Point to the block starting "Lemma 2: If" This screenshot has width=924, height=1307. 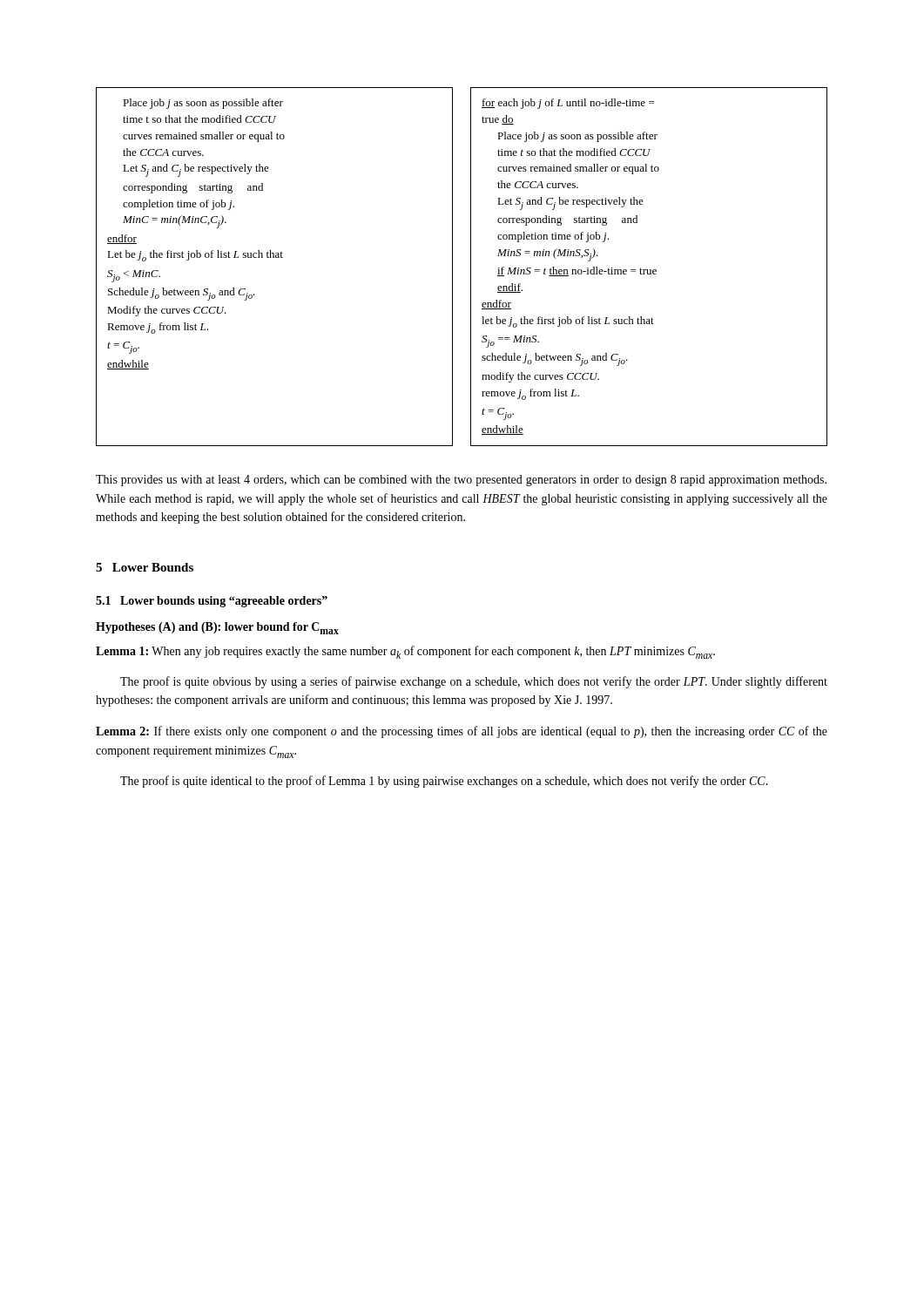click(x=462, y=743)
